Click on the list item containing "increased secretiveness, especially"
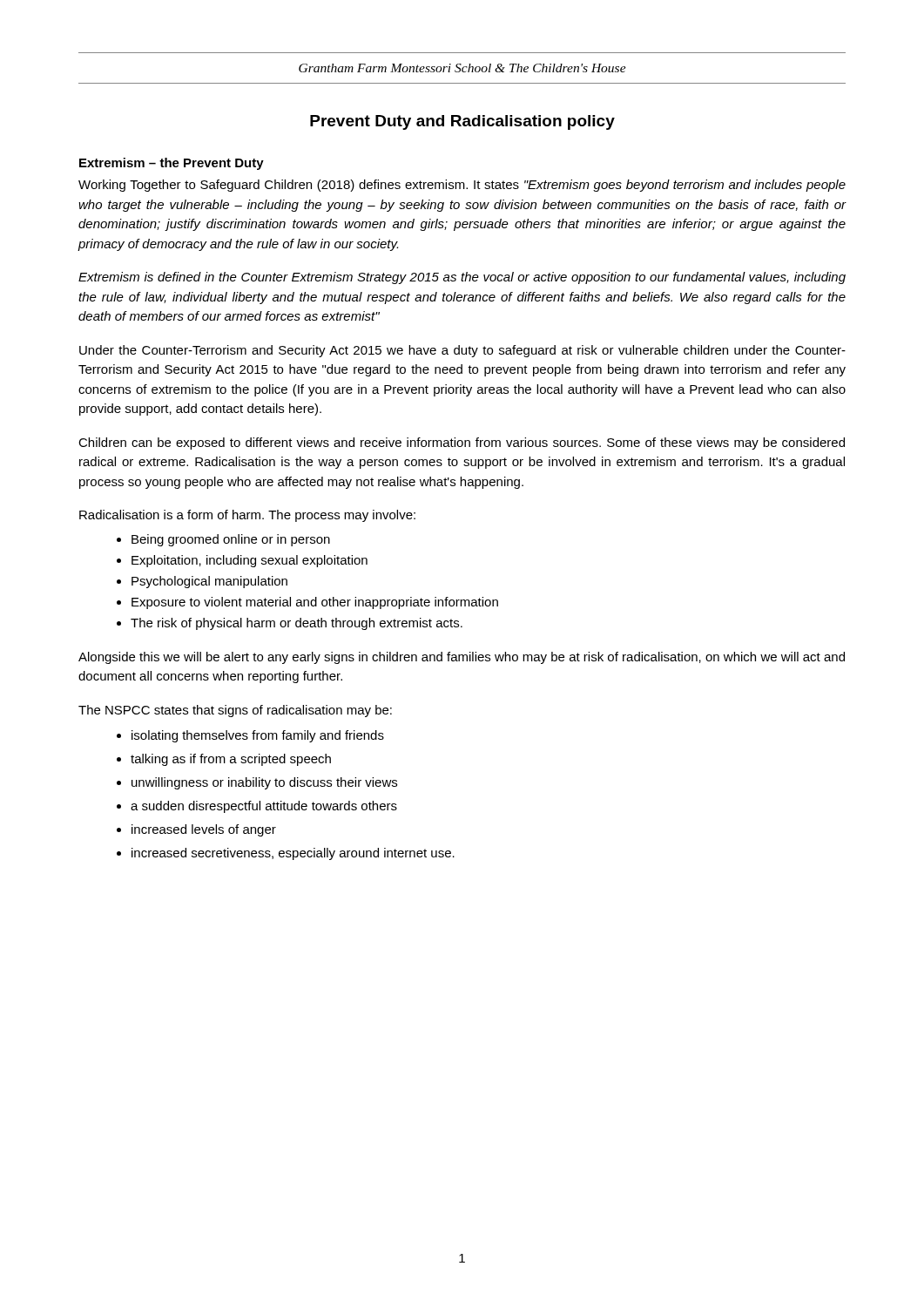 [x=462, y=853]
